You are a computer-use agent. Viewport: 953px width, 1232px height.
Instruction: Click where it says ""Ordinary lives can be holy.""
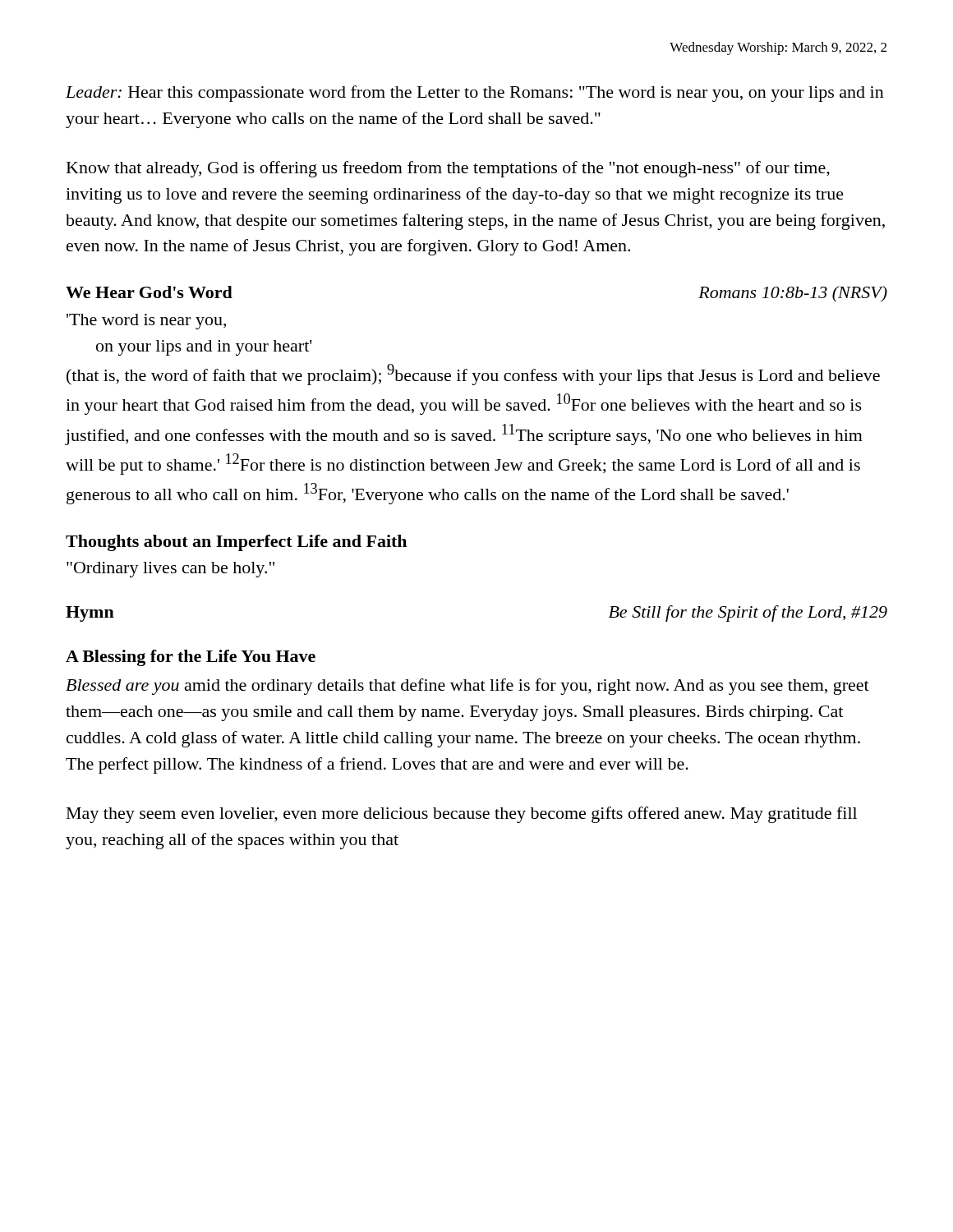point(171,567)
